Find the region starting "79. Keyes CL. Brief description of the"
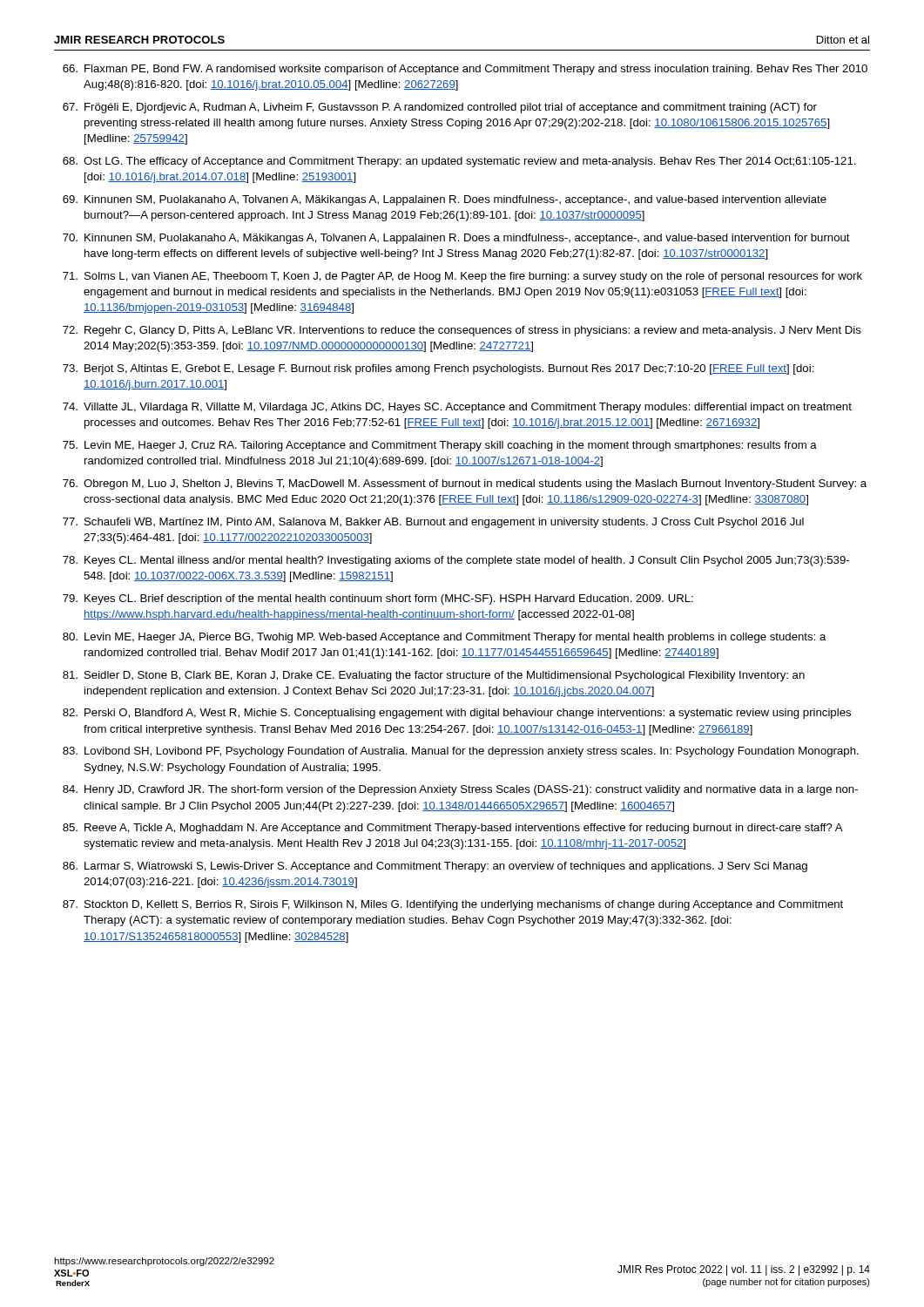 (462, 606)
